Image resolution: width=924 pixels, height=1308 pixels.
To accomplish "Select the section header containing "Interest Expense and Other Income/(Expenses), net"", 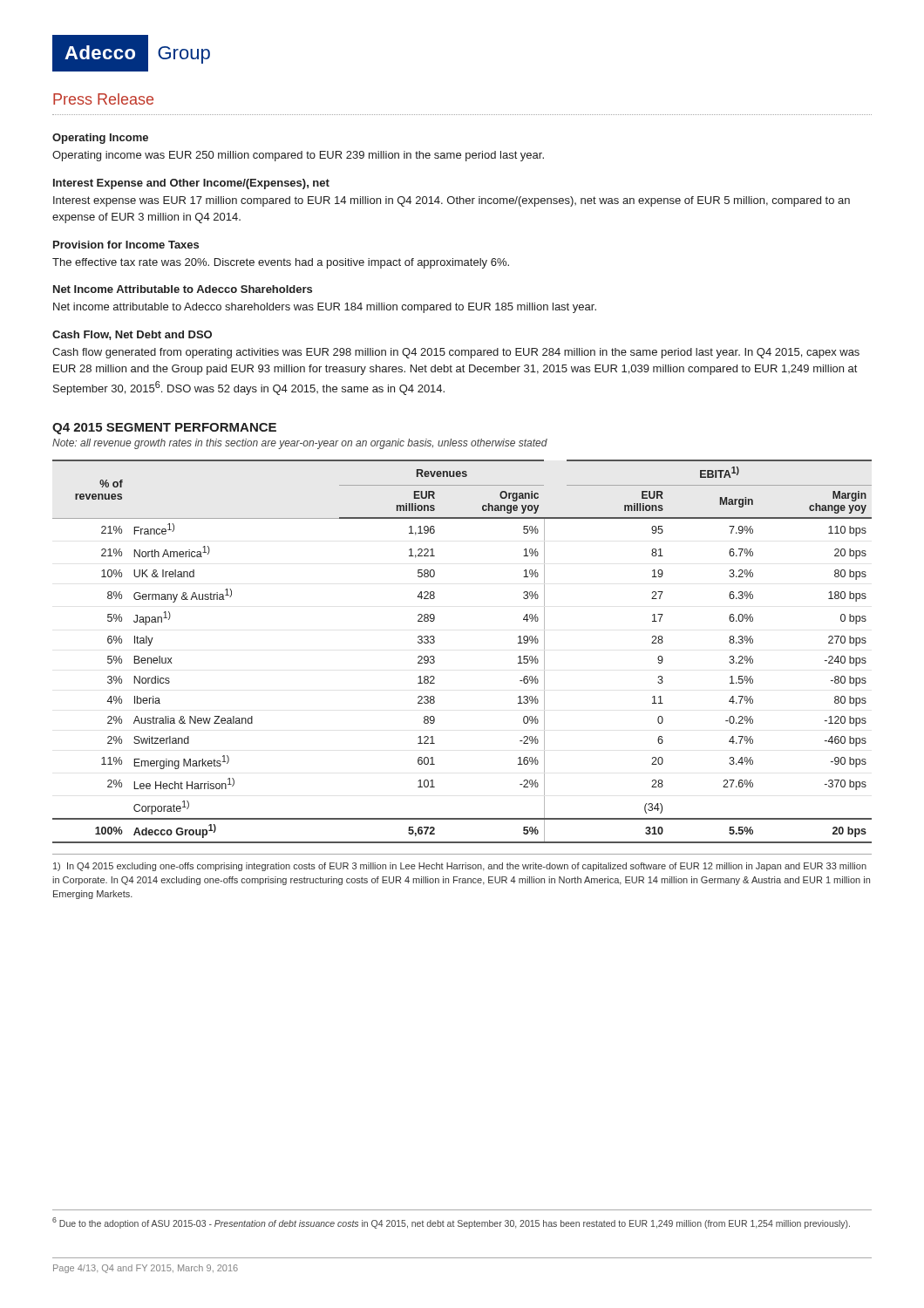I will pos(191,182).
